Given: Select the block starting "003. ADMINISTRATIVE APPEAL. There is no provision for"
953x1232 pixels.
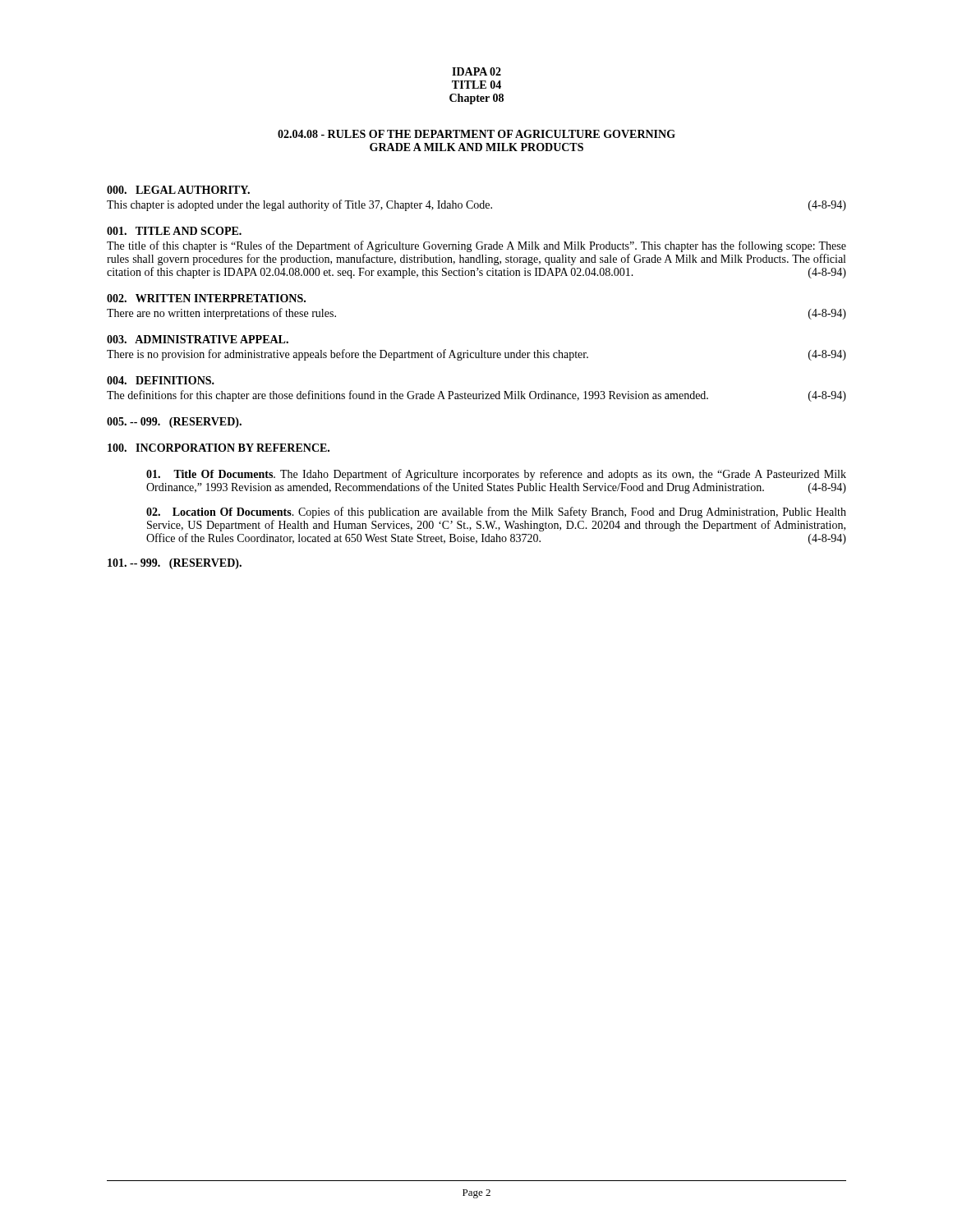Looking at the screenshot, I should click(x=476, y=347).
